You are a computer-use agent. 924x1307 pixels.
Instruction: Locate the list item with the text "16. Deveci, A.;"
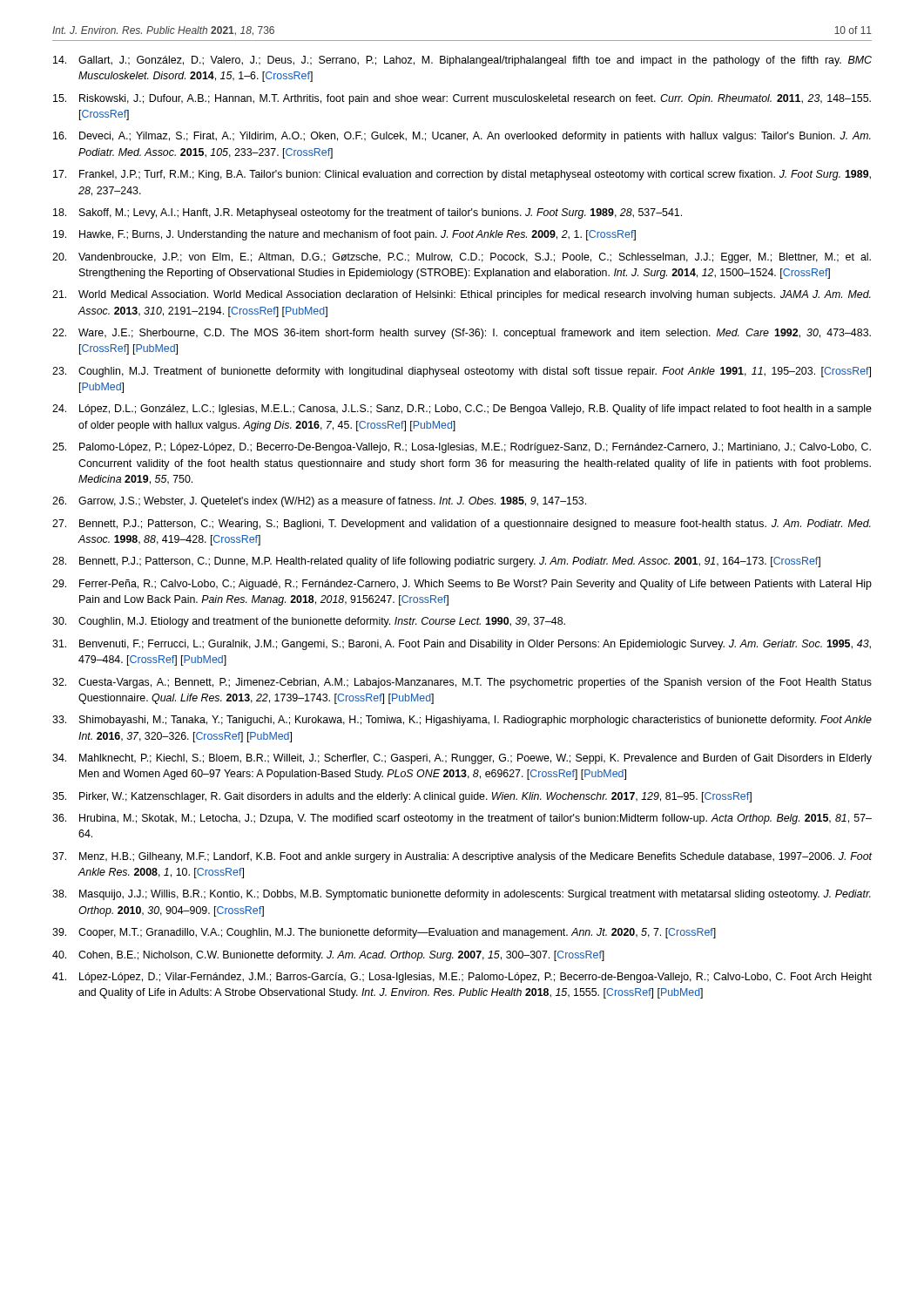tap(462, 144)
